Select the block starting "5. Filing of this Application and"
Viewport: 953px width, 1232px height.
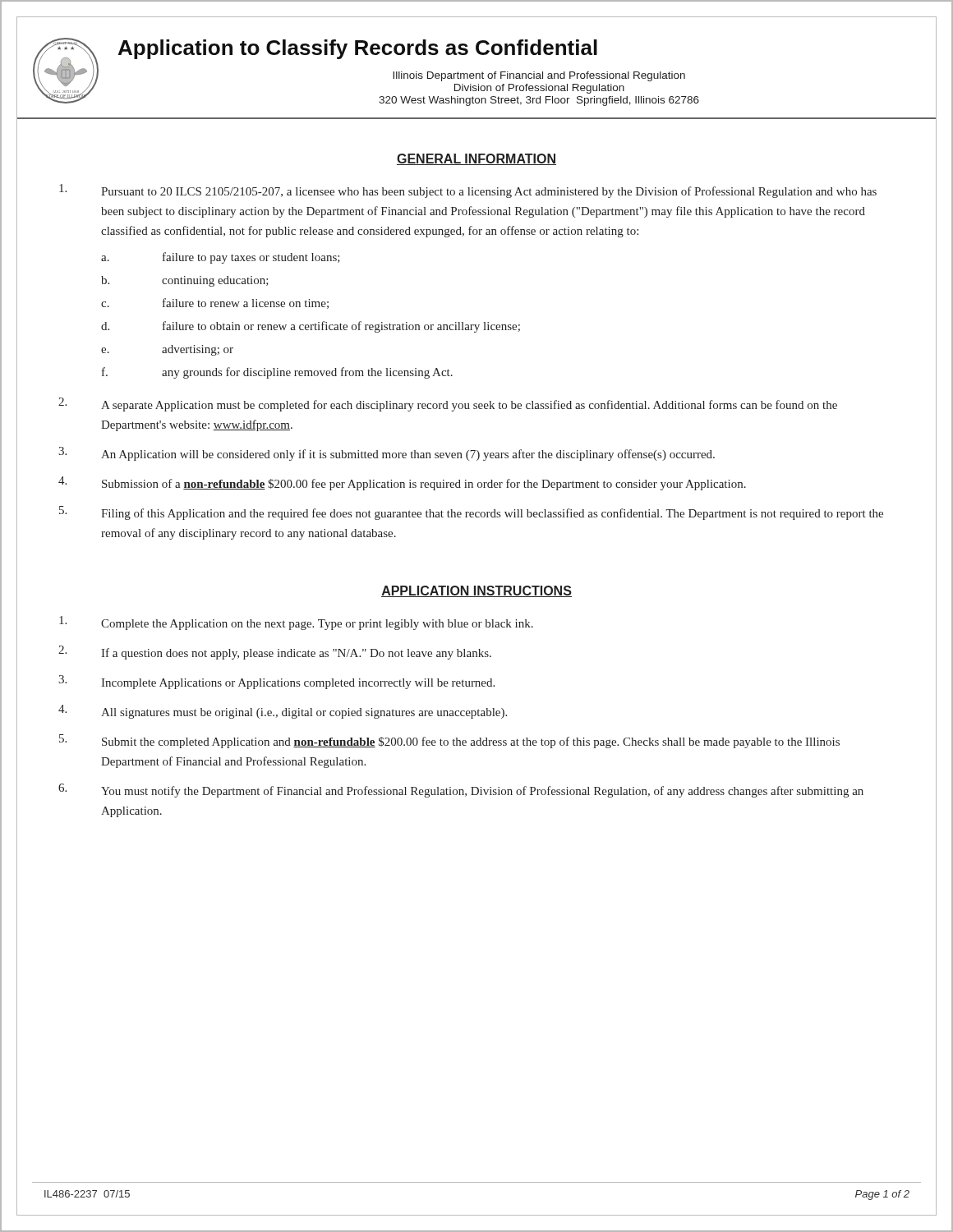(476, 523)
